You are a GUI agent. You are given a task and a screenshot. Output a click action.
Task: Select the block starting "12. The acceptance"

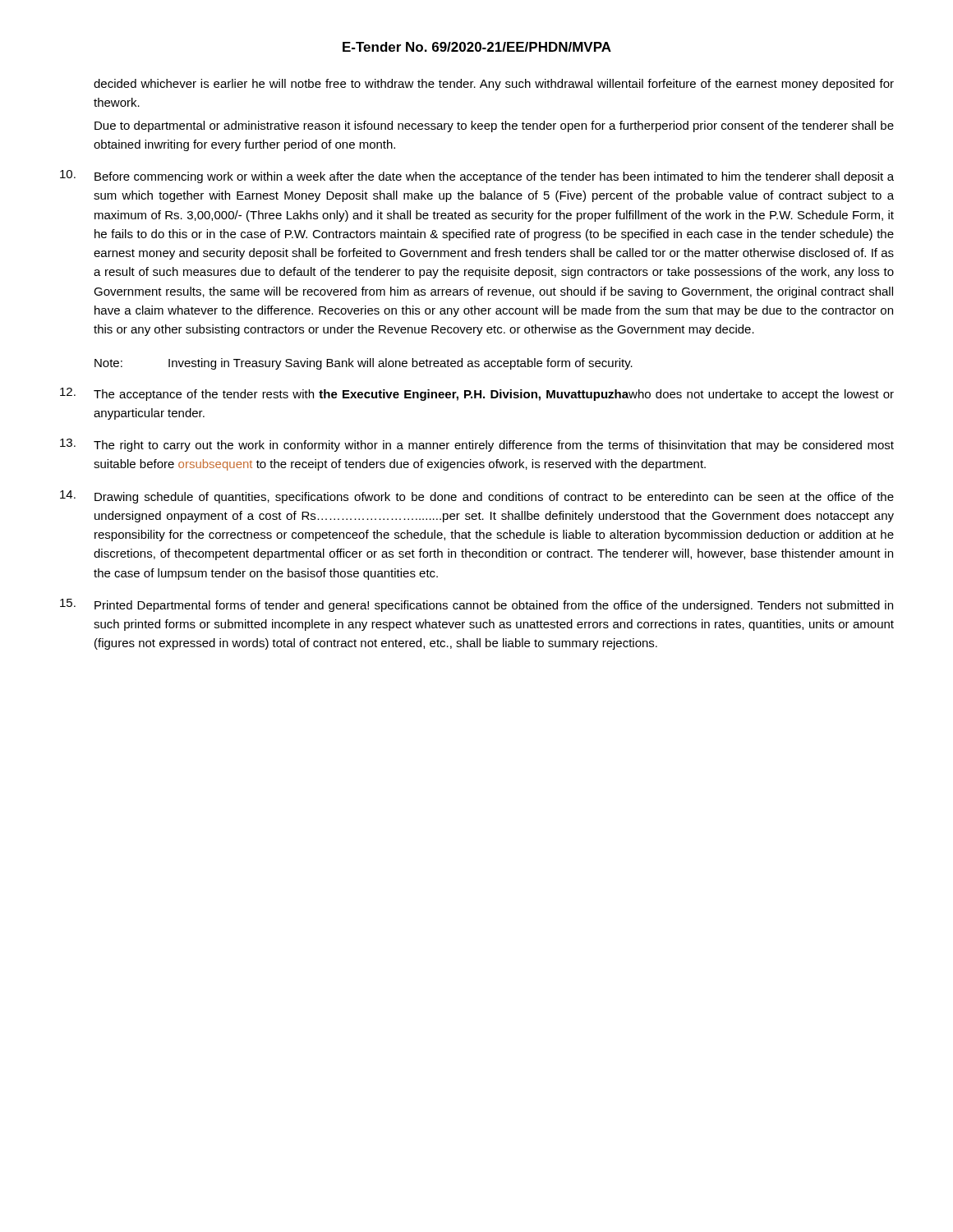(x=476, y=403)
